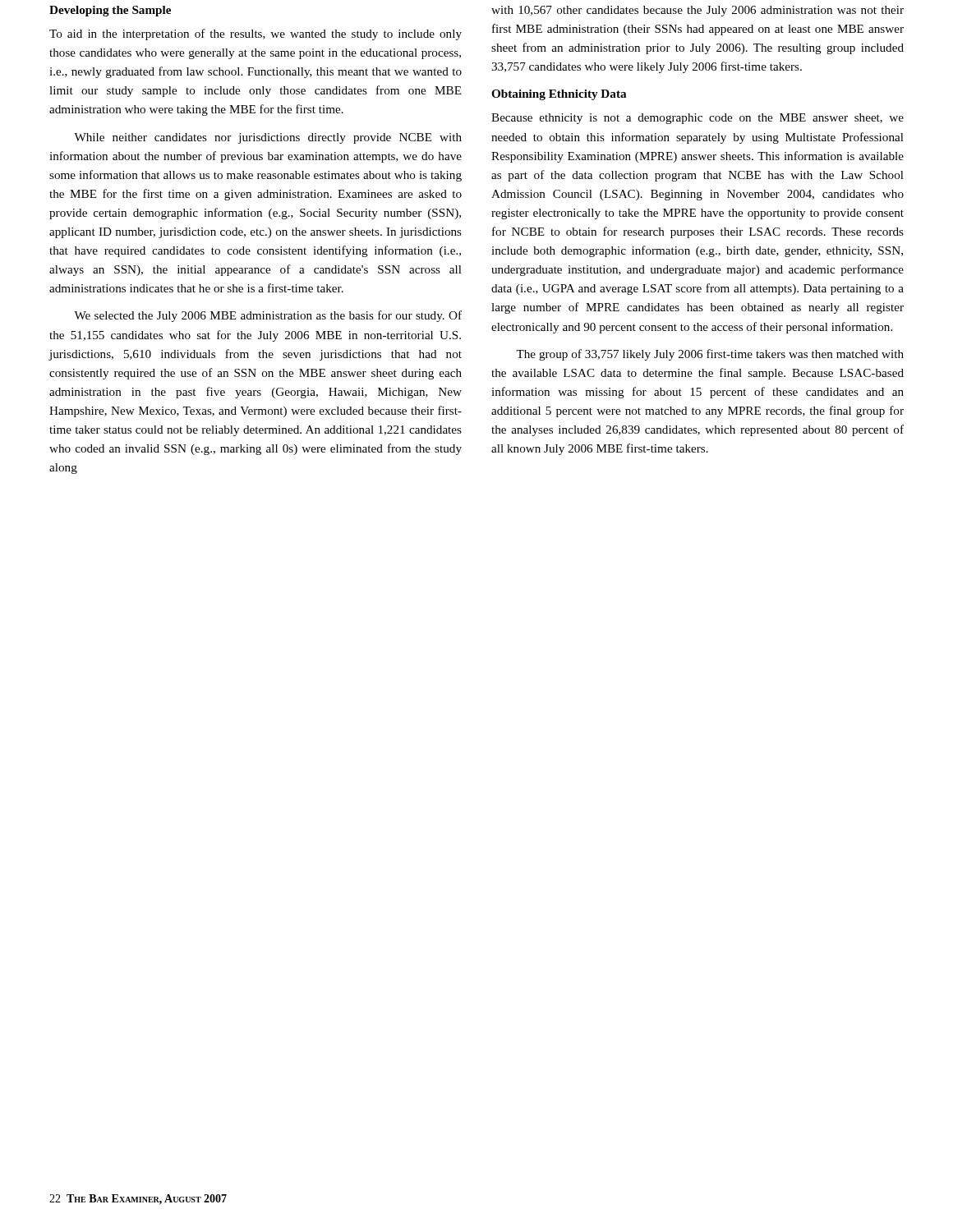The image size is (953, 1232).
Task: Locate the block of text that opens with "To aid in the interpretation of the"
Action: tap(255, 71)
